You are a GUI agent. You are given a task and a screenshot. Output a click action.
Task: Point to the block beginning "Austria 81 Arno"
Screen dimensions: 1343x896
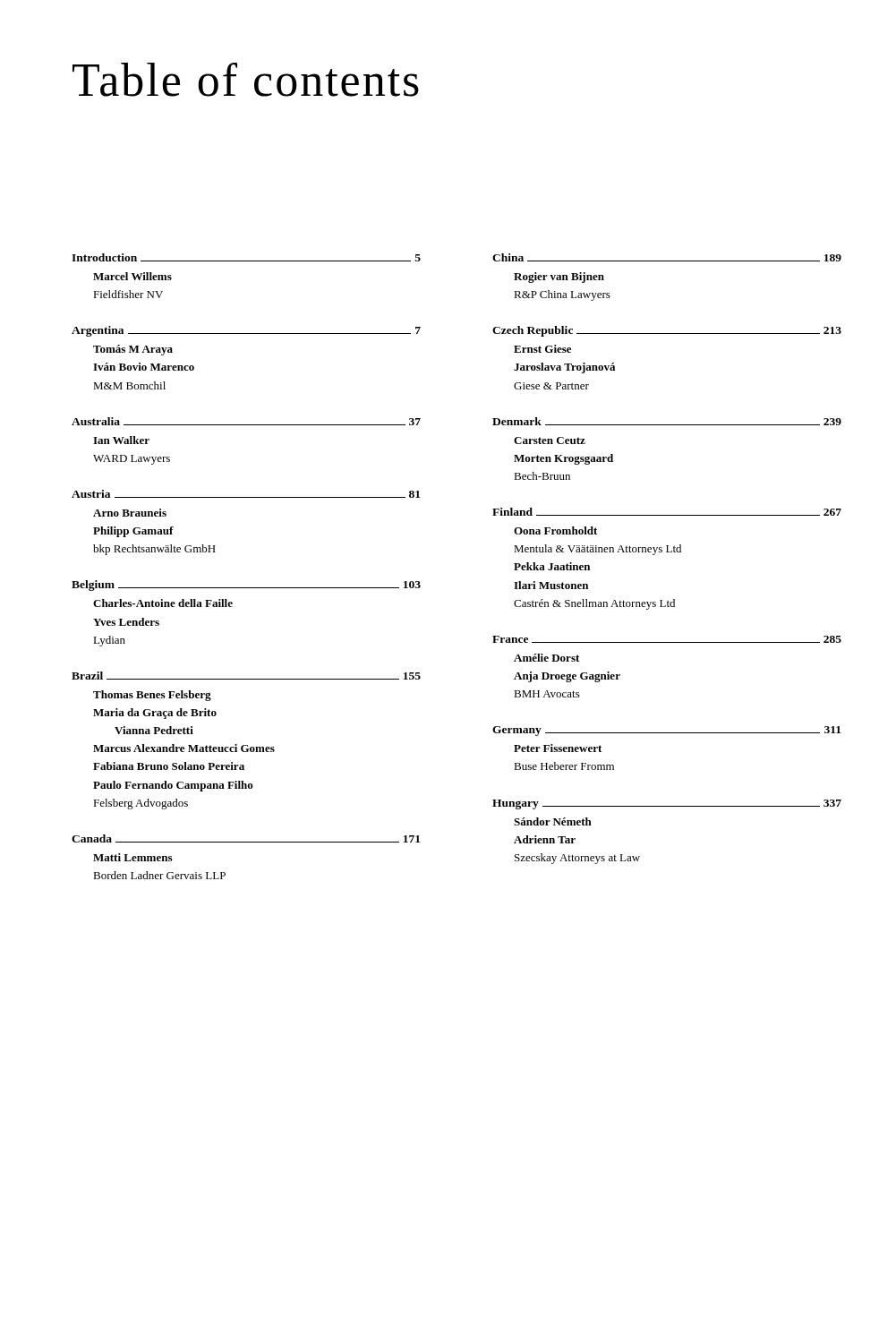[x=246, y=494]
